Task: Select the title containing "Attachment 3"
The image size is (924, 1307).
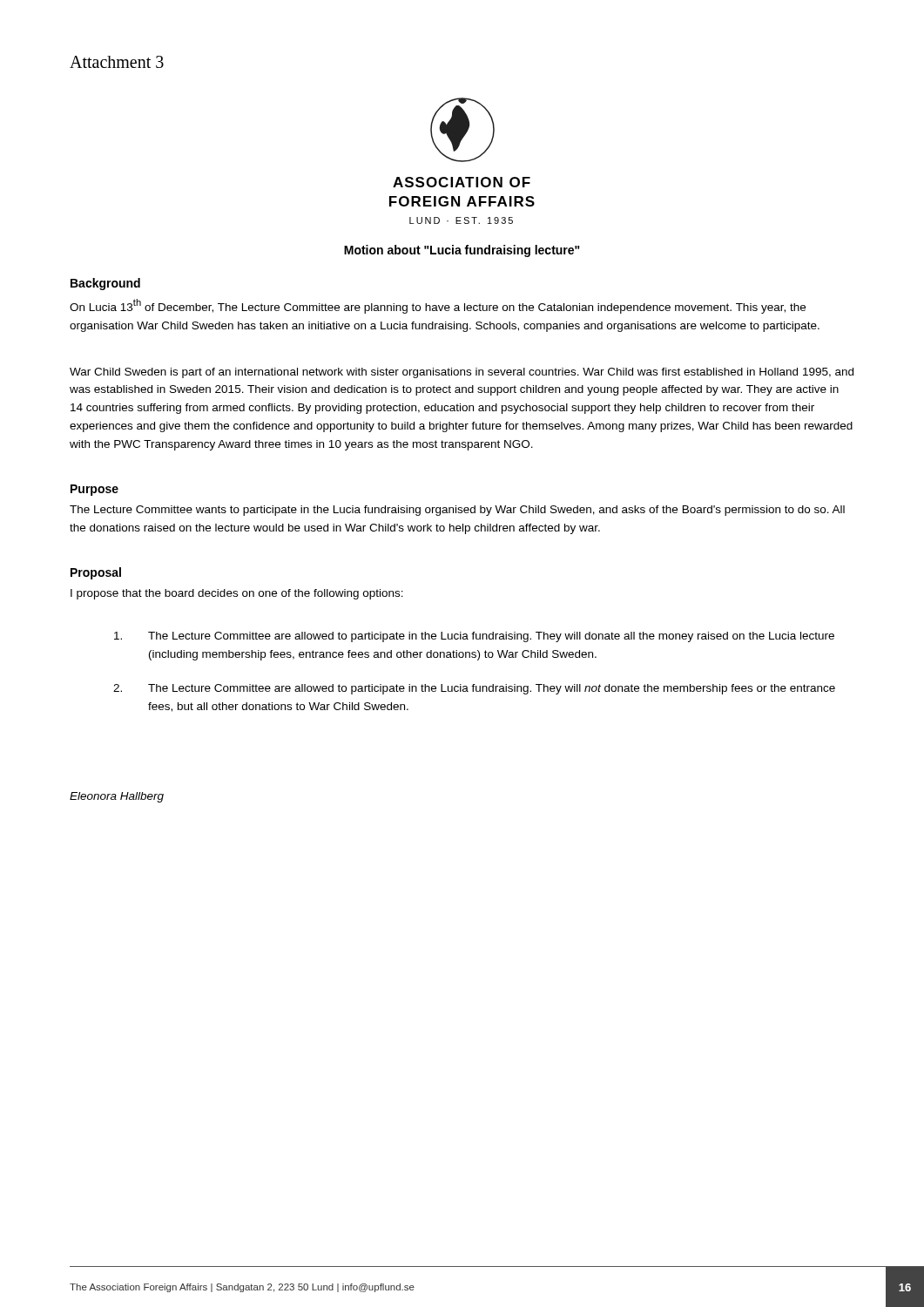Action: pos(117,62)
